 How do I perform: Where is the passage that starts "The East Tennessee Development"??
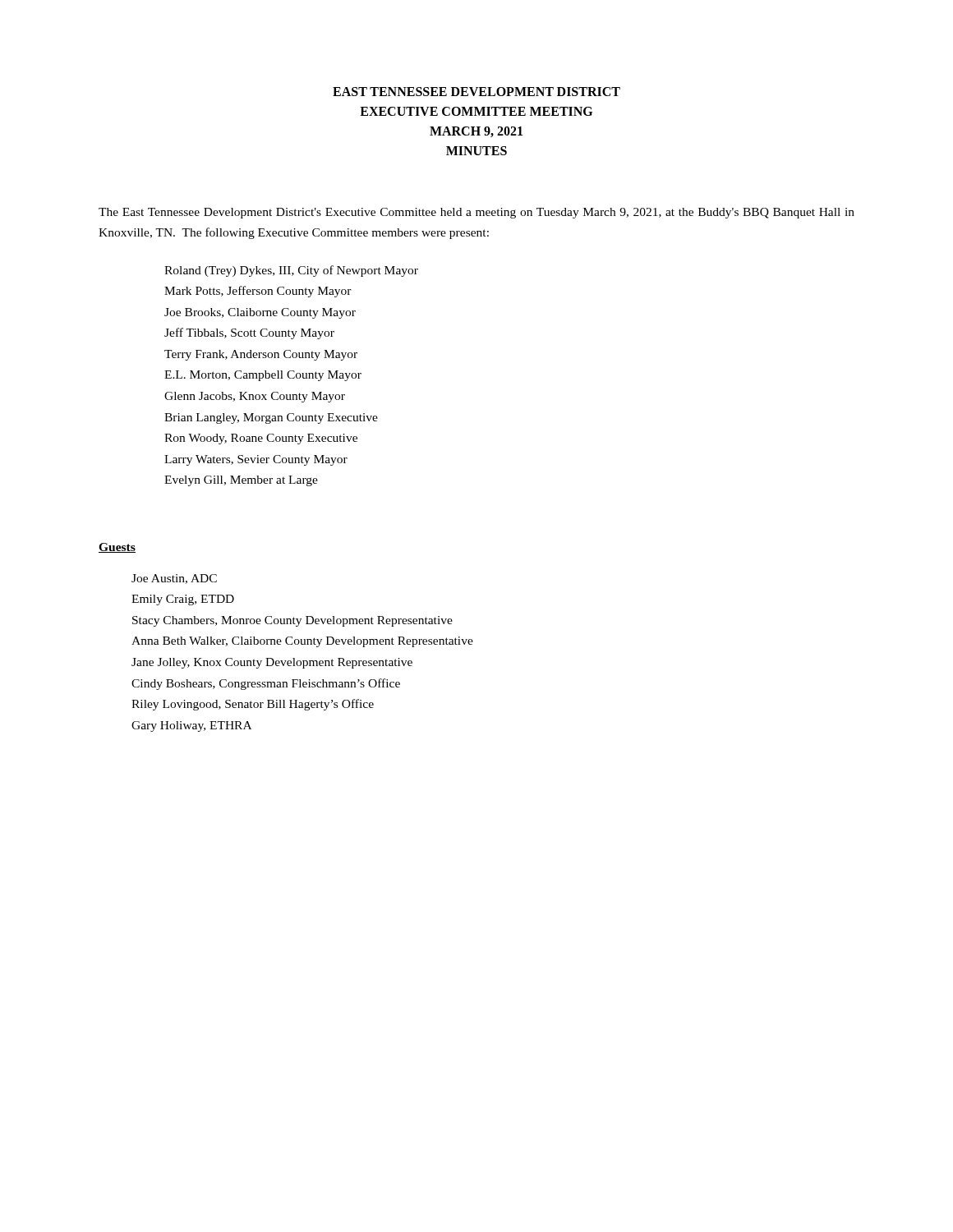(476, 222)
